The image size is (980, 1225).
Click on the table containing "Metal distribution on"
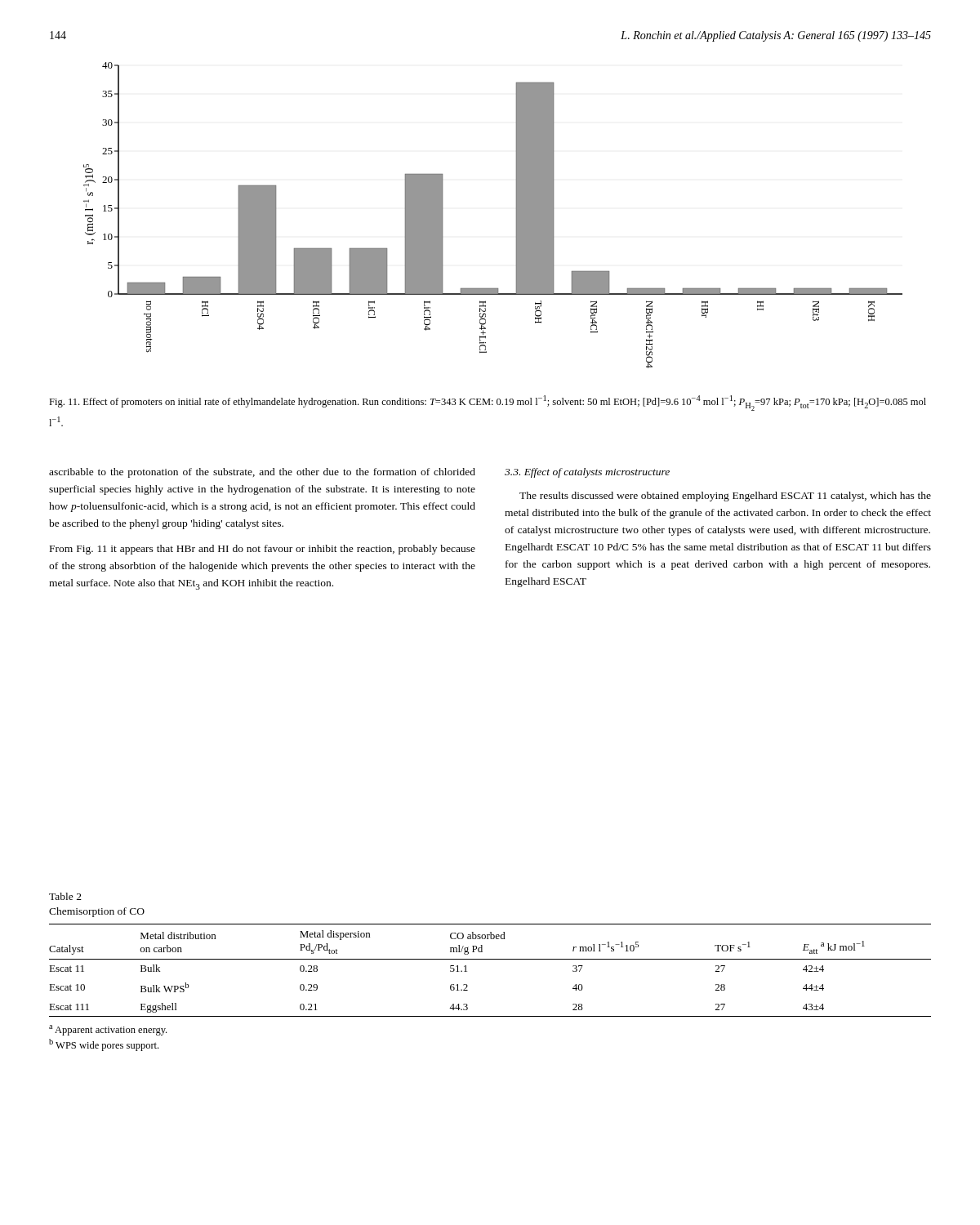490,972
